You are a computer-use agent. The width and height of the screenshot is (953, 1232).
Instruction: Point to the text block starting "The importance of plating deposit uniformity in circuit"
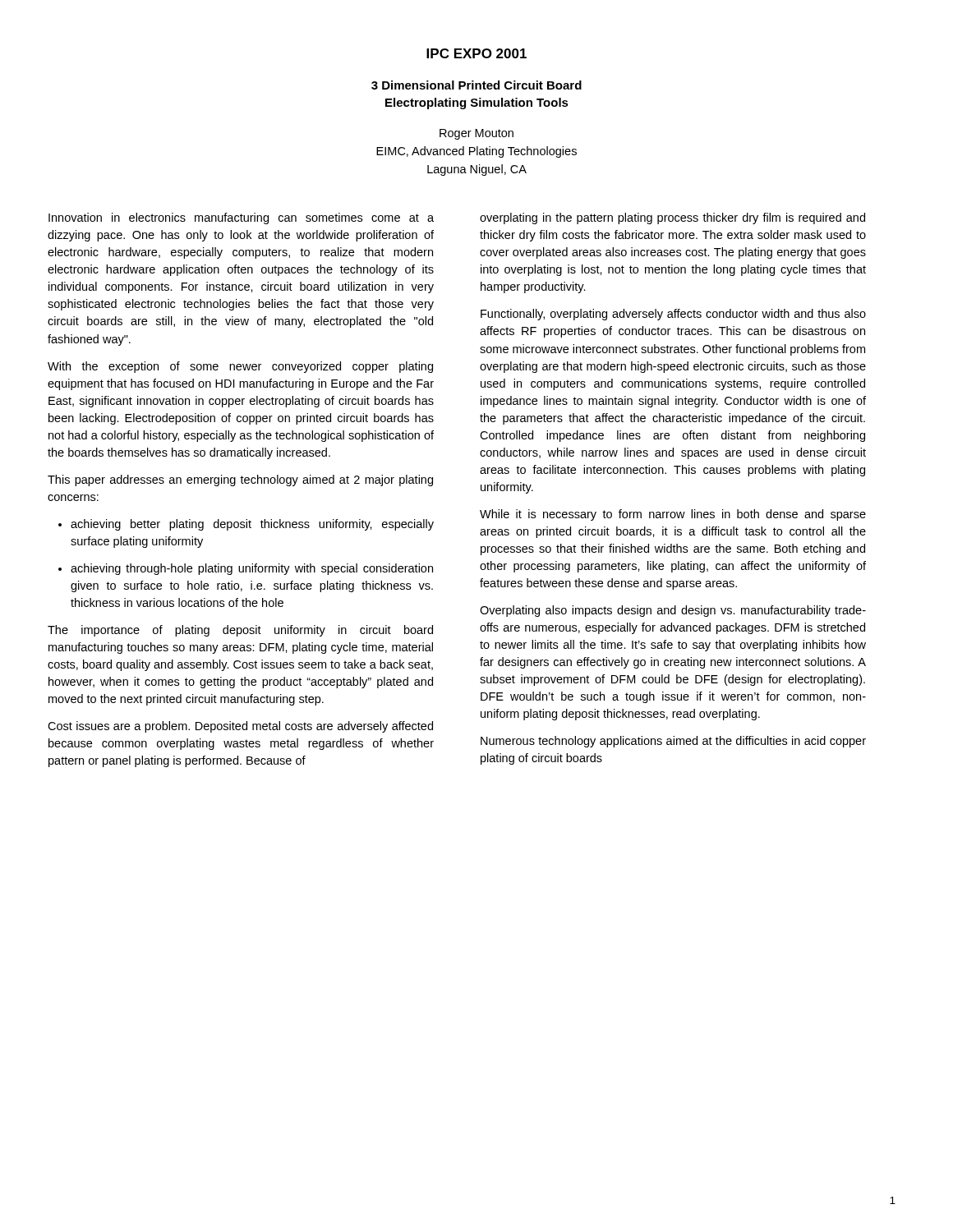coord(241,665)
